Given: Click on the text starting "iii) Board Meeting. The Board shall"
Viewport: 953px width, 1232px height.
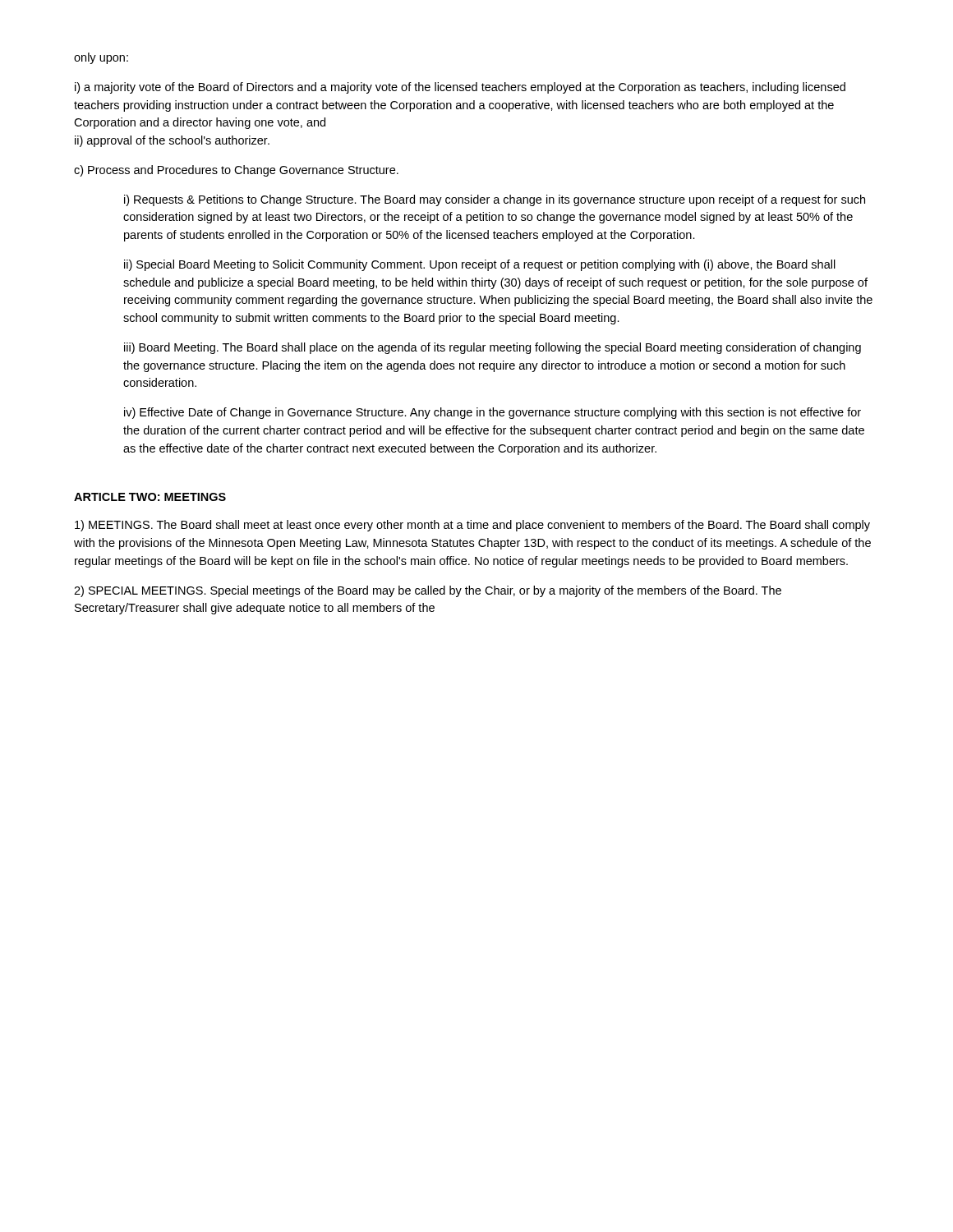Looking at the screenshot, I should click(492, 365).
